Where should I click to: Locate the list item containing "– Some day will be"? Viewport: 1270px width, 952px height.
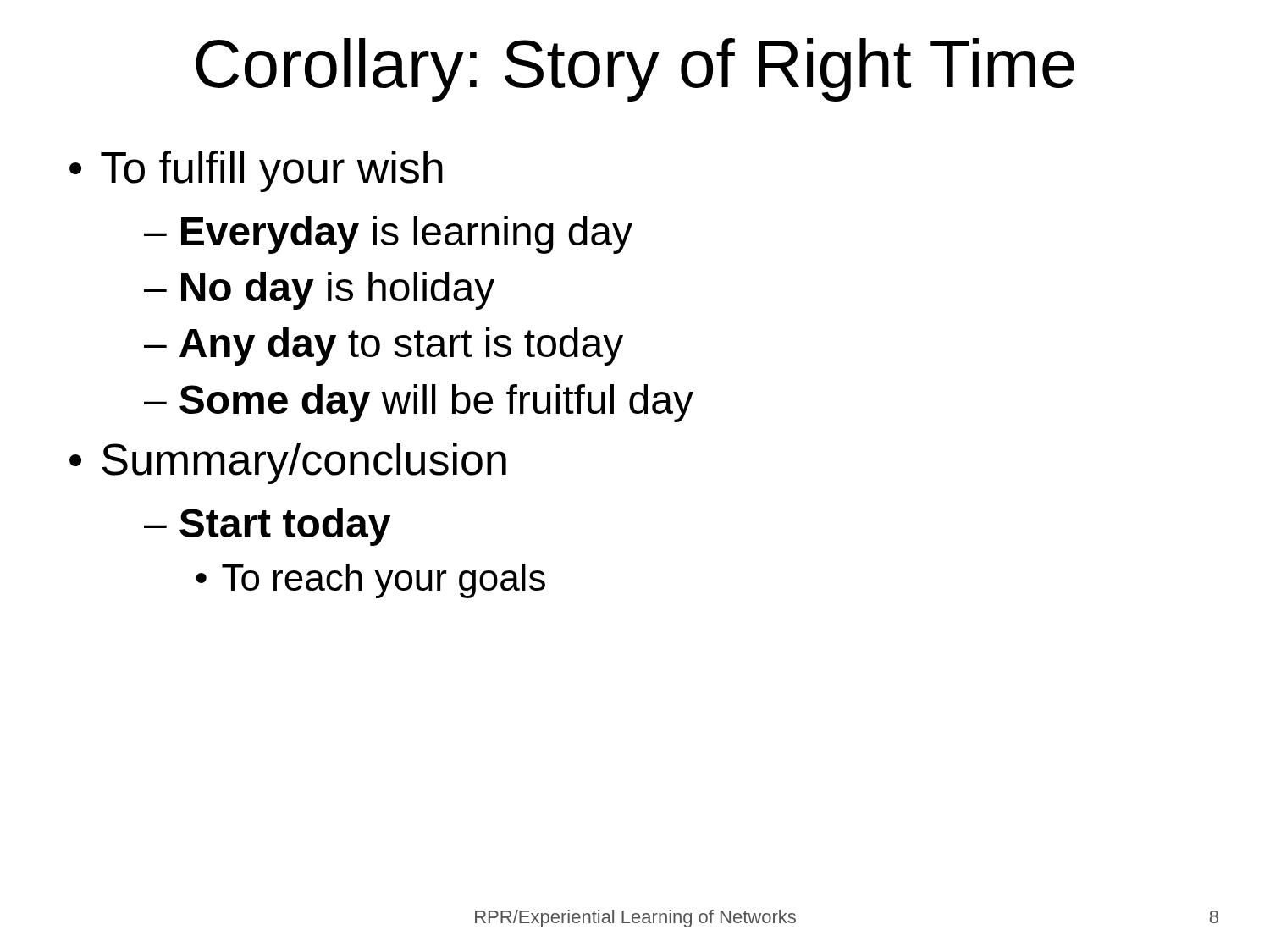point(419,400)
